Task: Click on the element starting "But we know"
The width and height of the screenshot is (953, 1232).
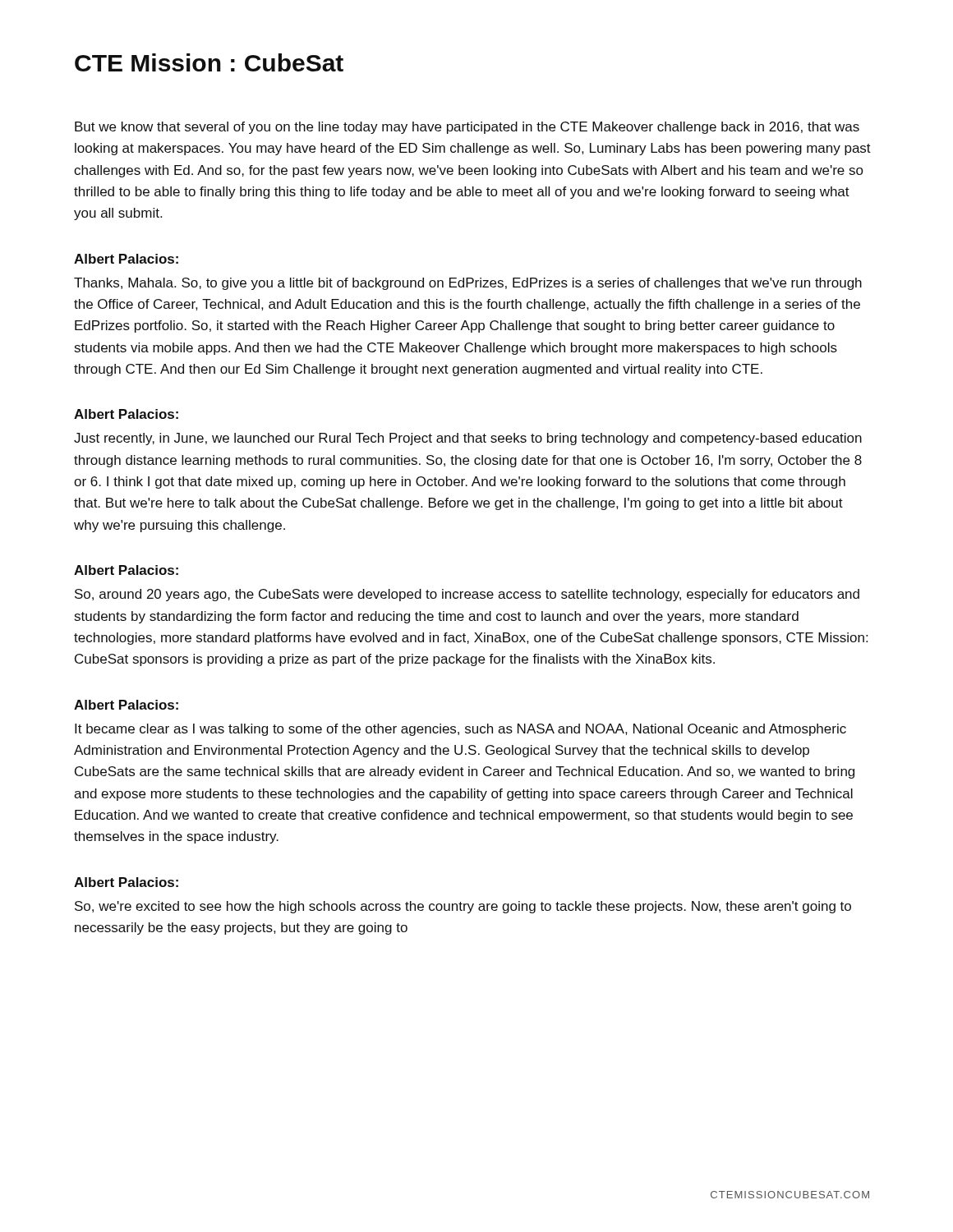Action: click(x=472, y=170)
